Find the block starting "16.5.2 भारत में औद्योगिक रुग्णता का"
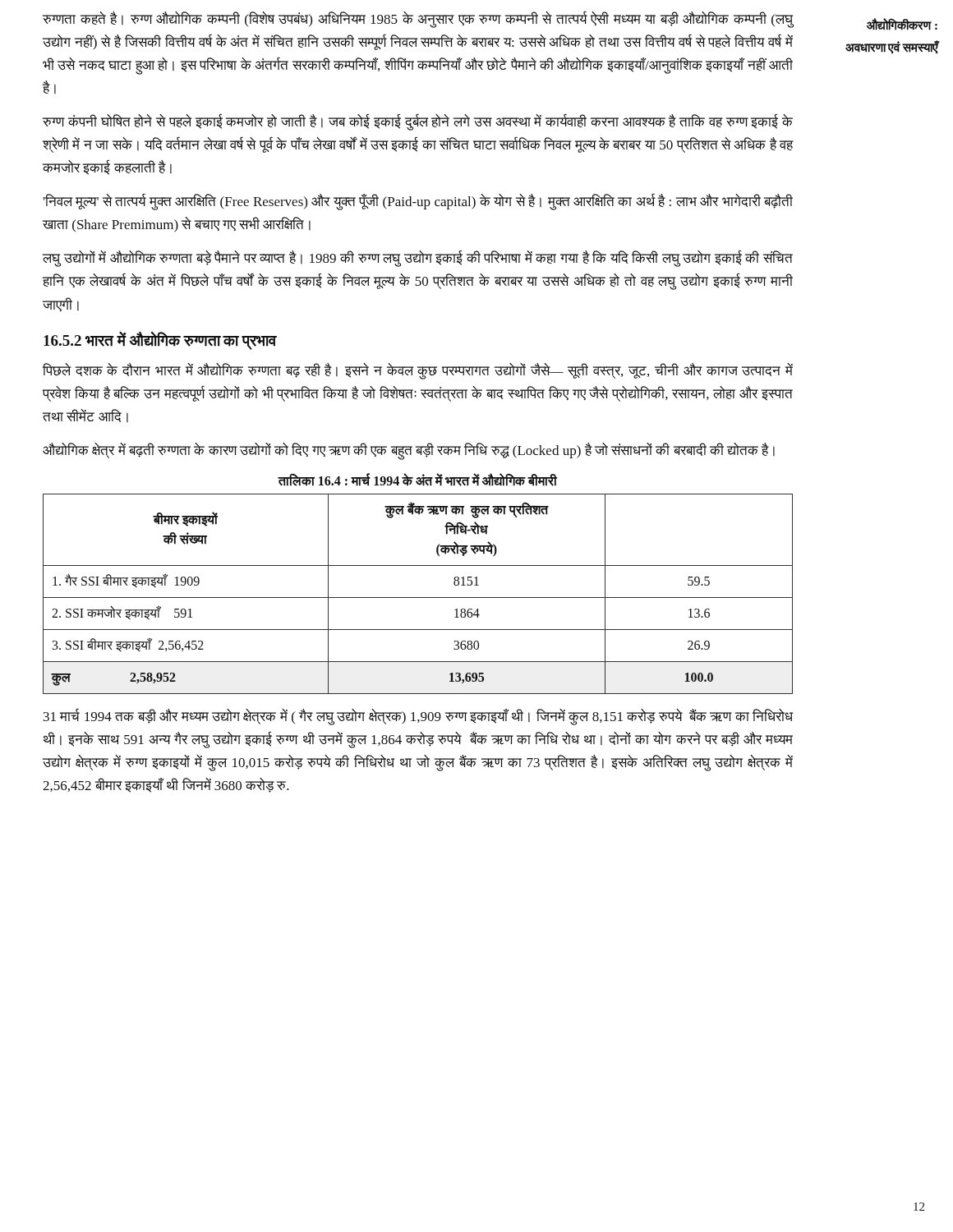 point(160,340)
